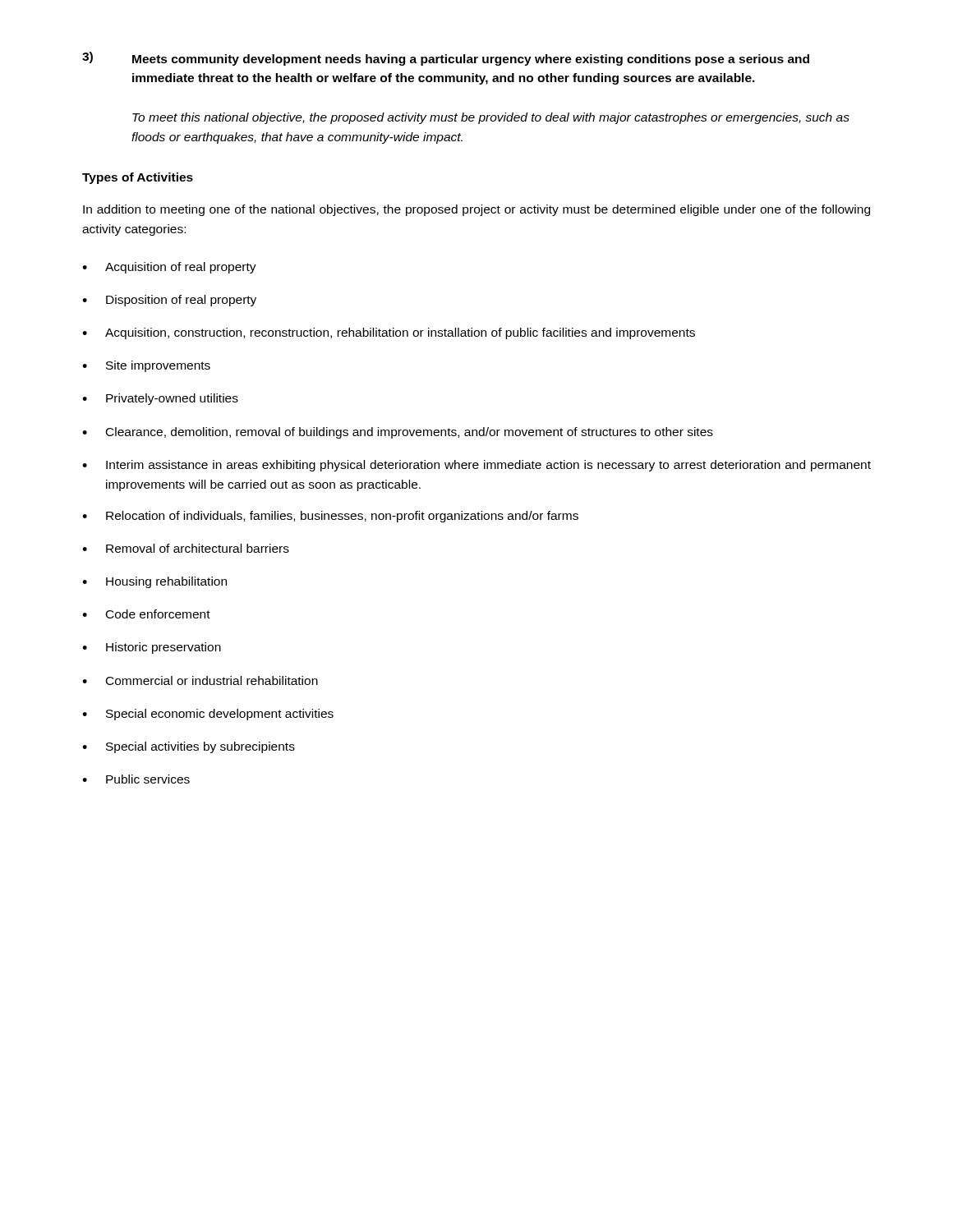This screenshot has height=1232, width=953.
Task: Locate the passage starting "• Commercial or industrial rehabilitation"
Action: point(200,680)
